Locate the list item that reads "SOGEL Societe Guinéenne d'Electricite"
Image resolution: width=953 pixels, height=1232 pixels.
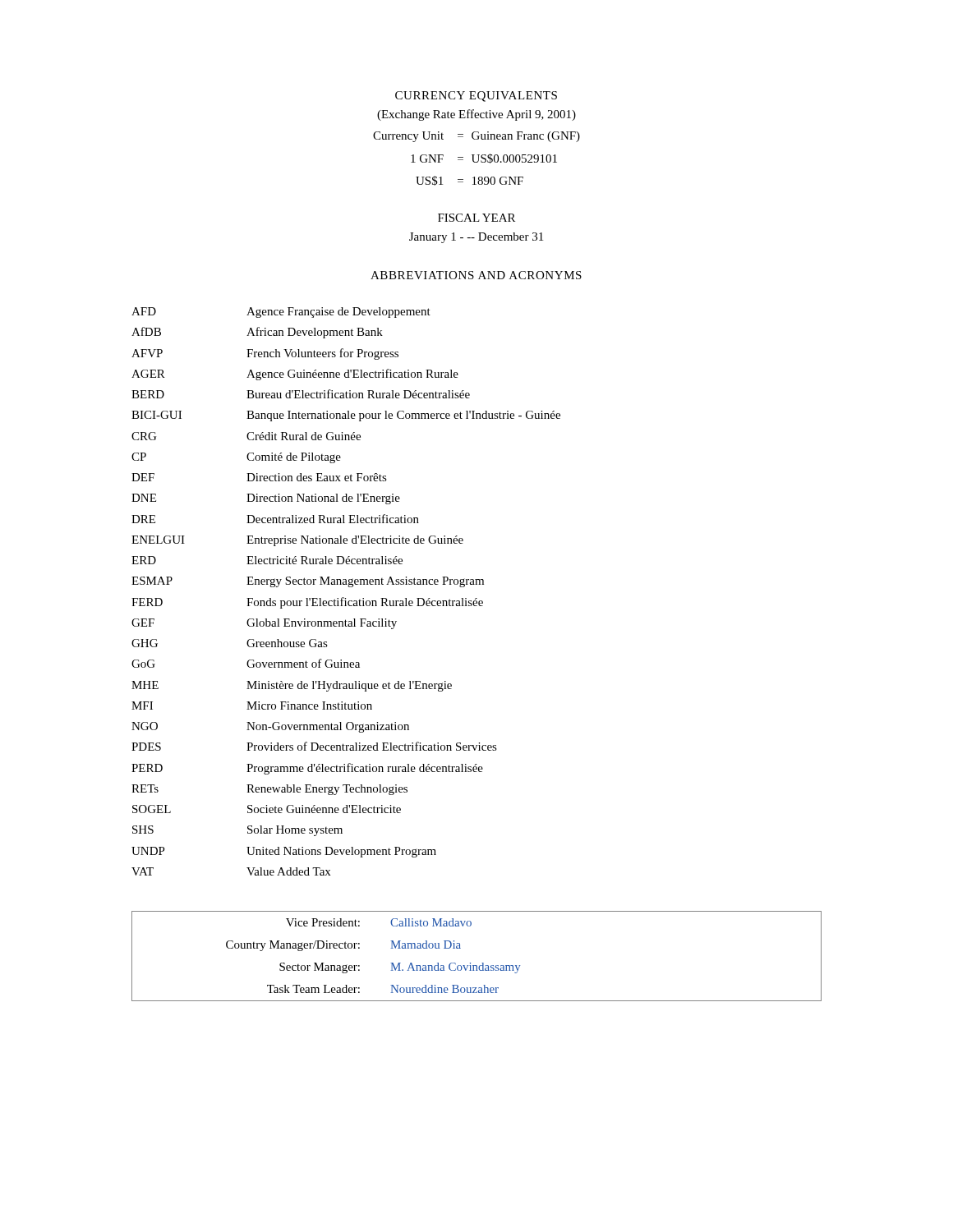point(267,809)
